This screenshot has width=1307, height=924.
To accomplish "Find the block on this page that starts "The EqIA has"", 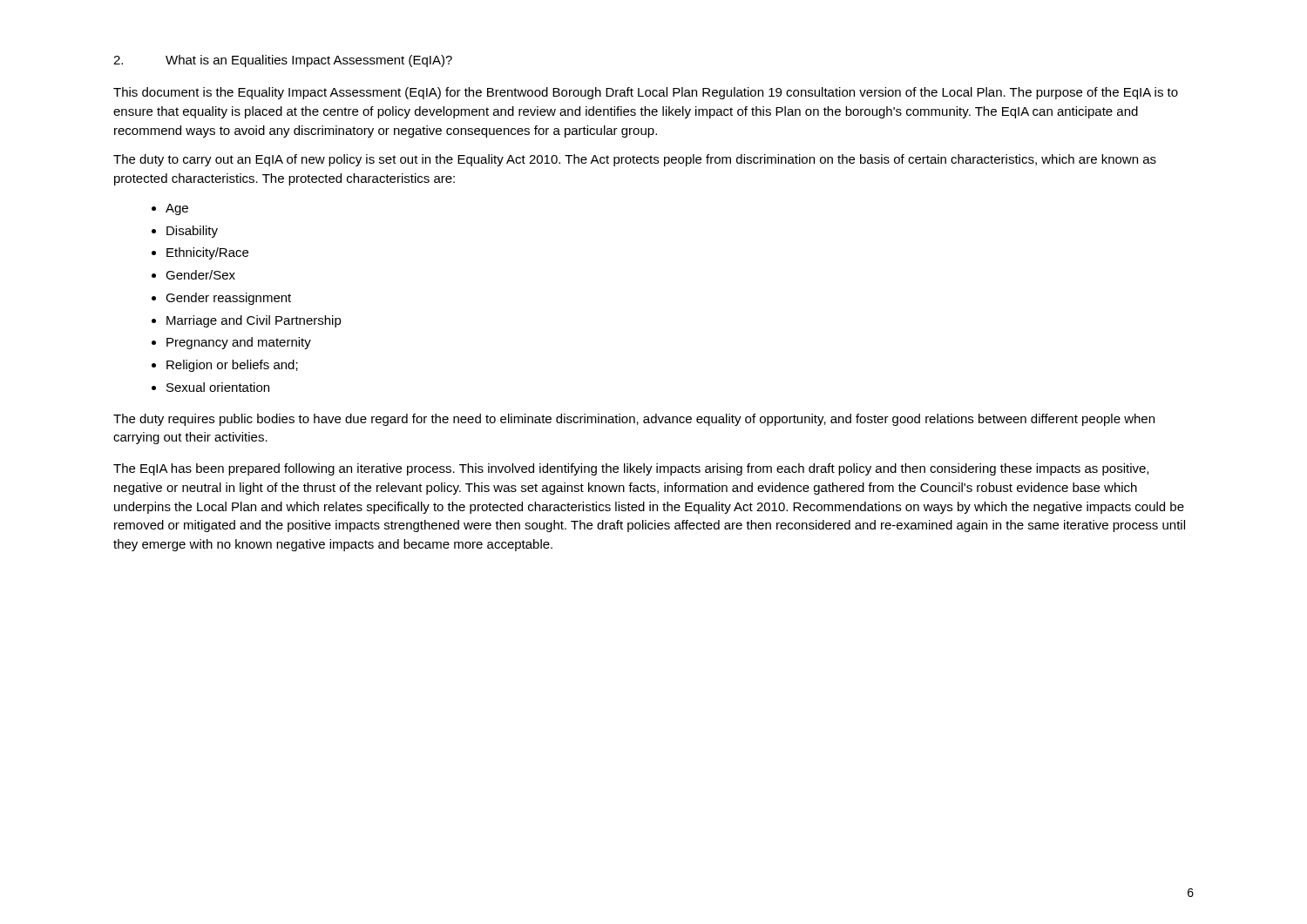I will [x=654, y=506].
